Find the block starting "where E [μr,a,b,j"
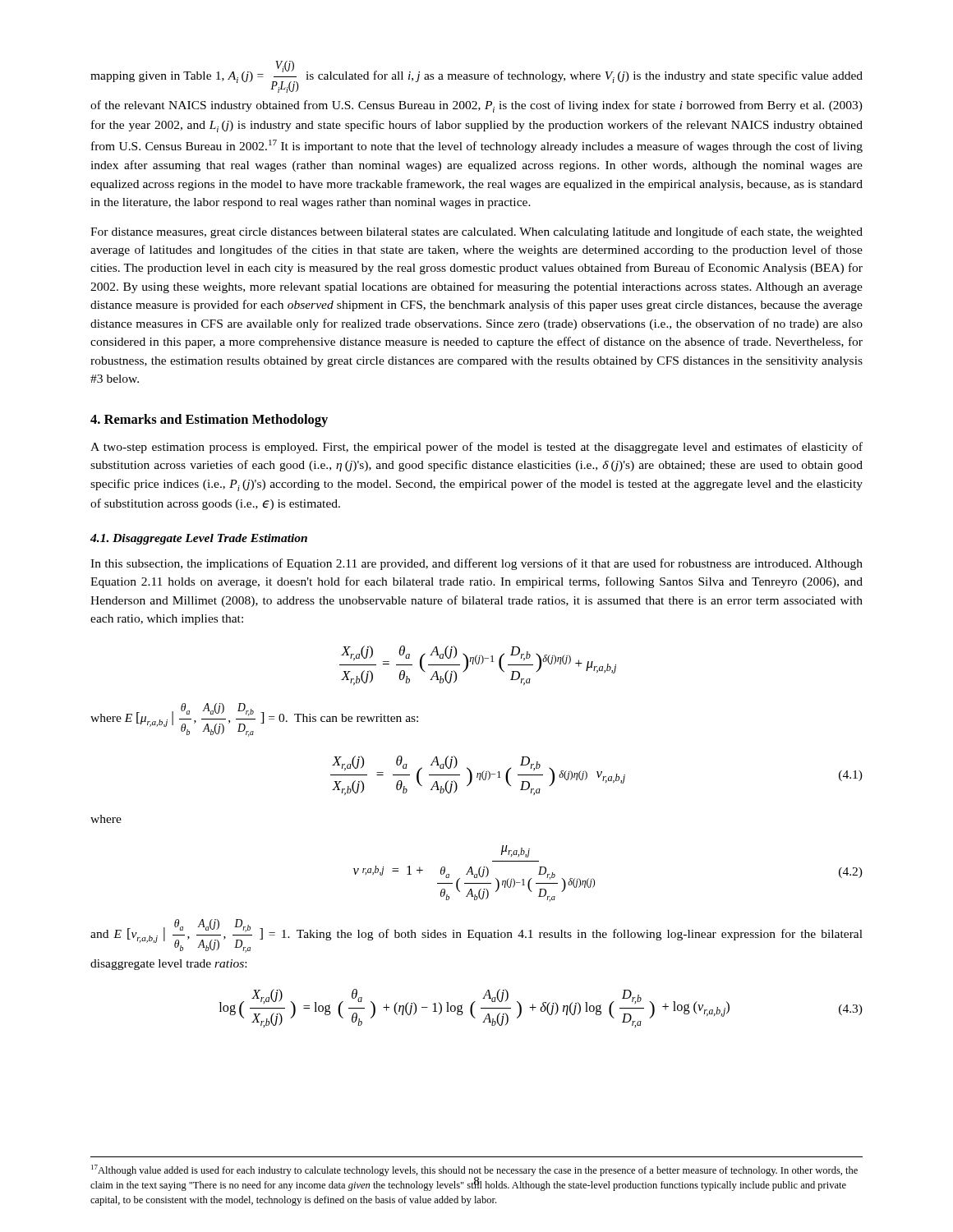 [255, 719]
